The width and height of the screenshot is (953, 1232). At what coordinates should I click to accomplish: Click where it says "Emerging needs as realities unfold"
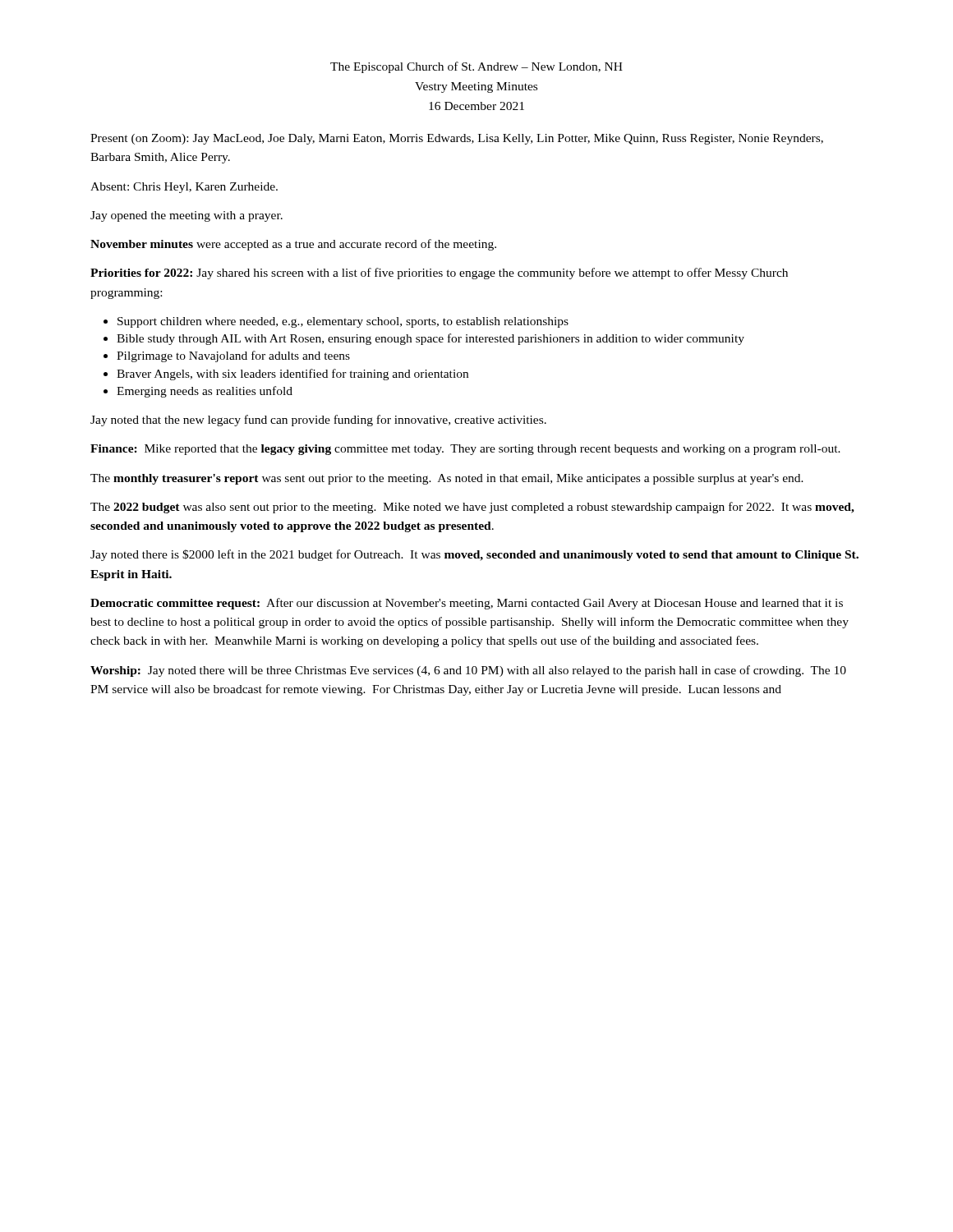coord(198,392)
